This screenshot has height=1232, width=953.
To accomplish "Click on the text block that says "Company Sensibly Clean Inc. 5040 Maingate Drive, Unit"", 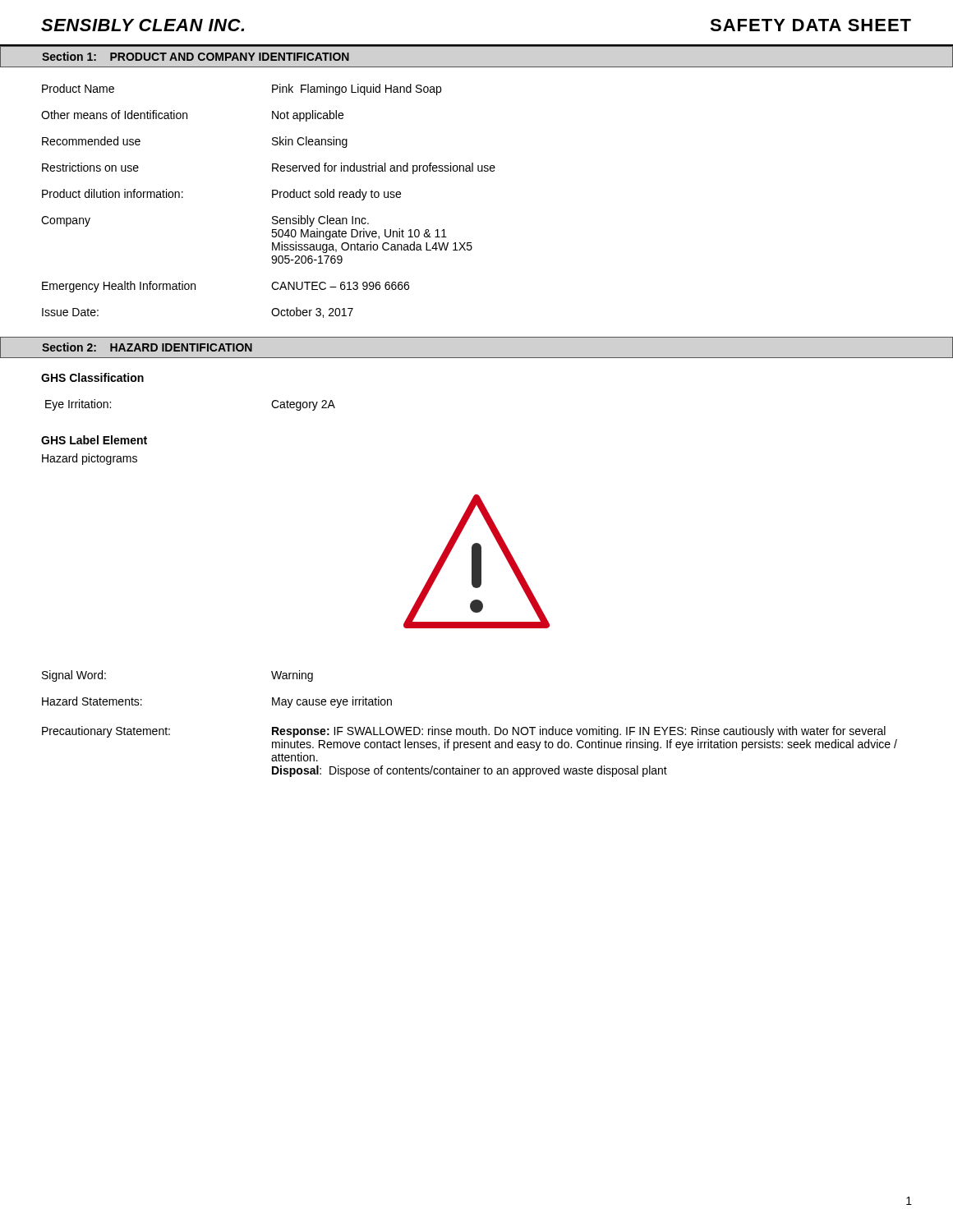I will [x=476, y=240].
